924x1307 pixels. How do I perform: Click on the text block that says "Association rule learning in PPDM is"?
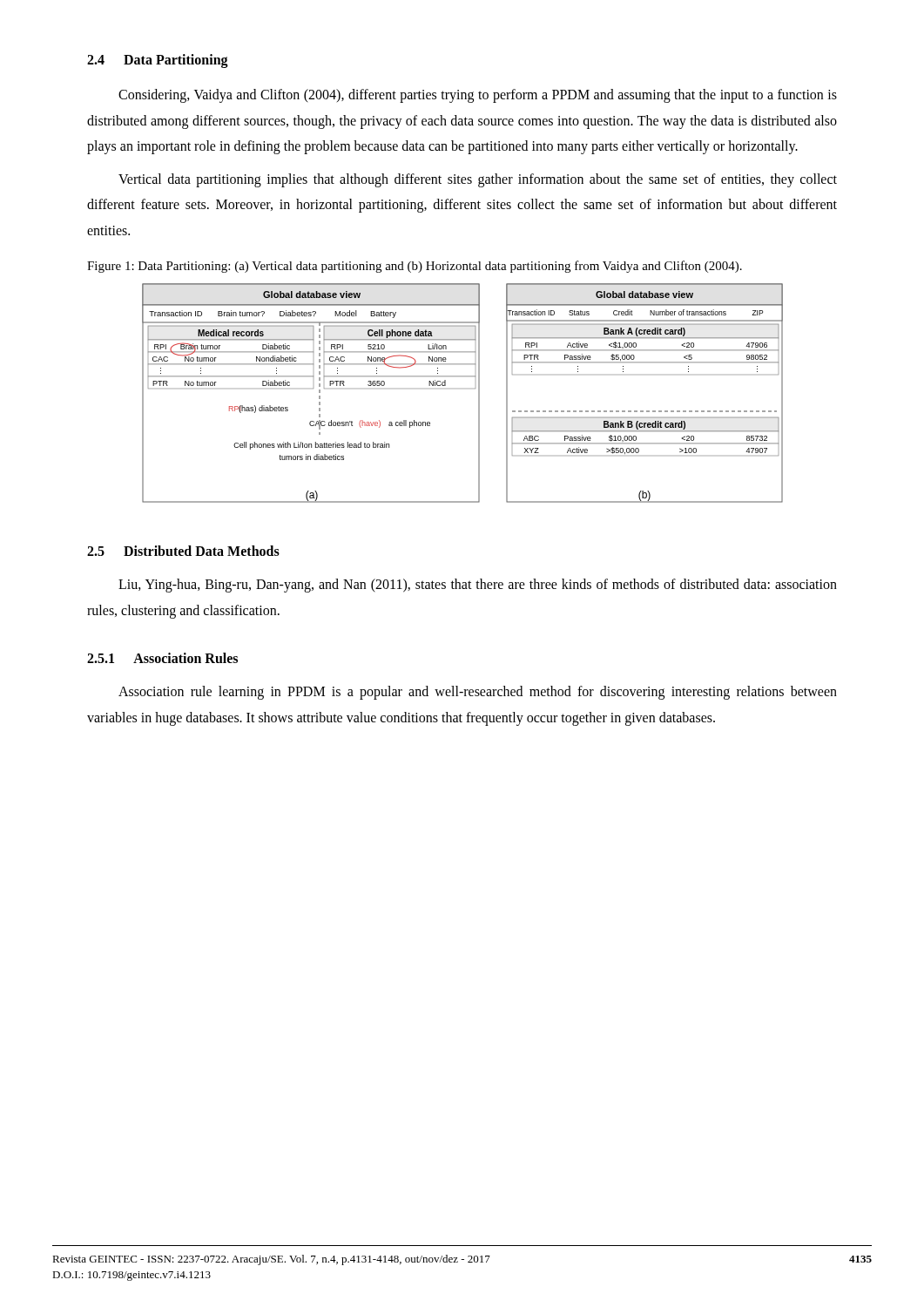[x=462, y=705]
